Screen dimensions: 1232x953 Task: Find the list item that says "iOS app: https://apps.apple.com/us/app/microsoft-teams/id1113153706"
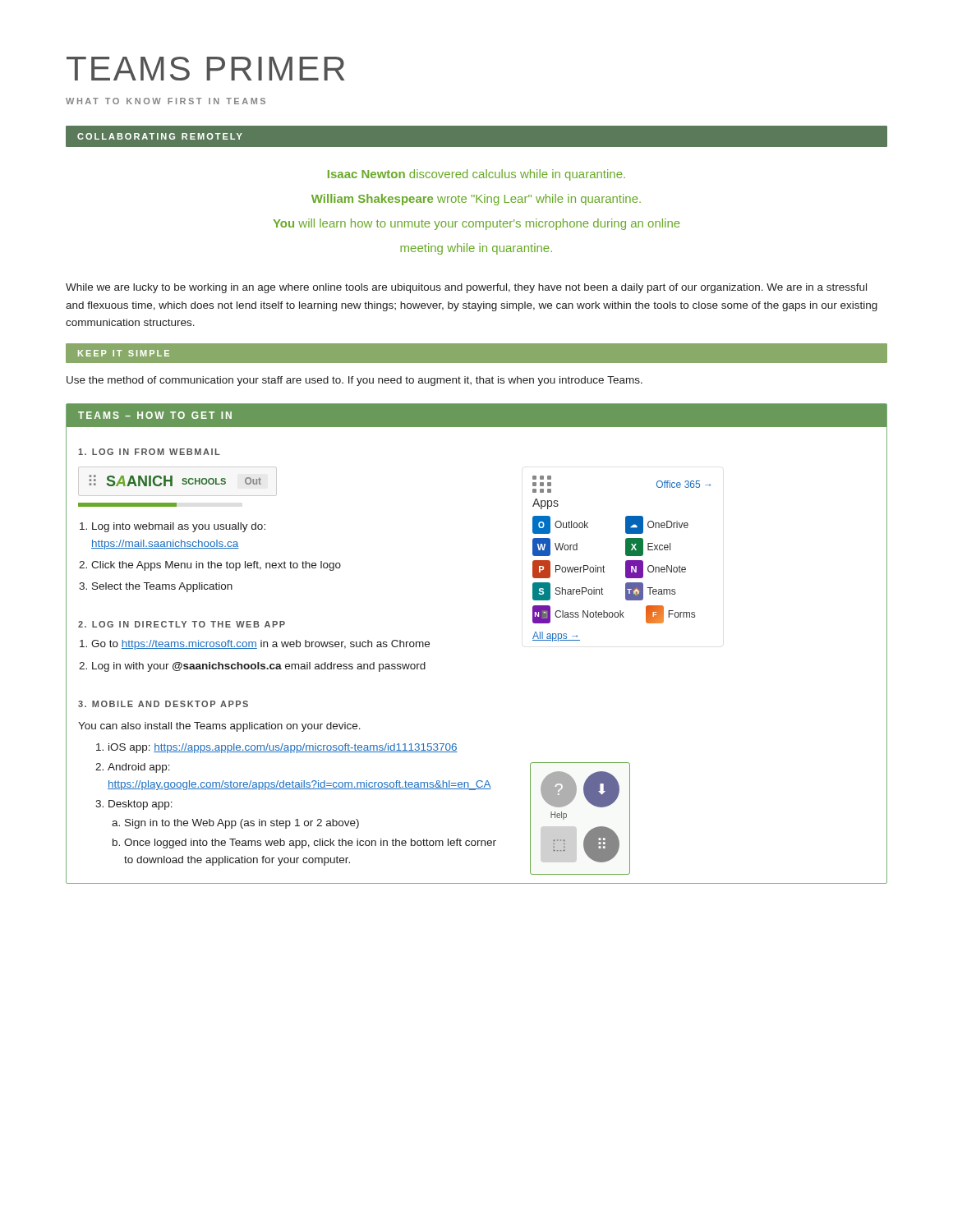(x=282, y=747)
